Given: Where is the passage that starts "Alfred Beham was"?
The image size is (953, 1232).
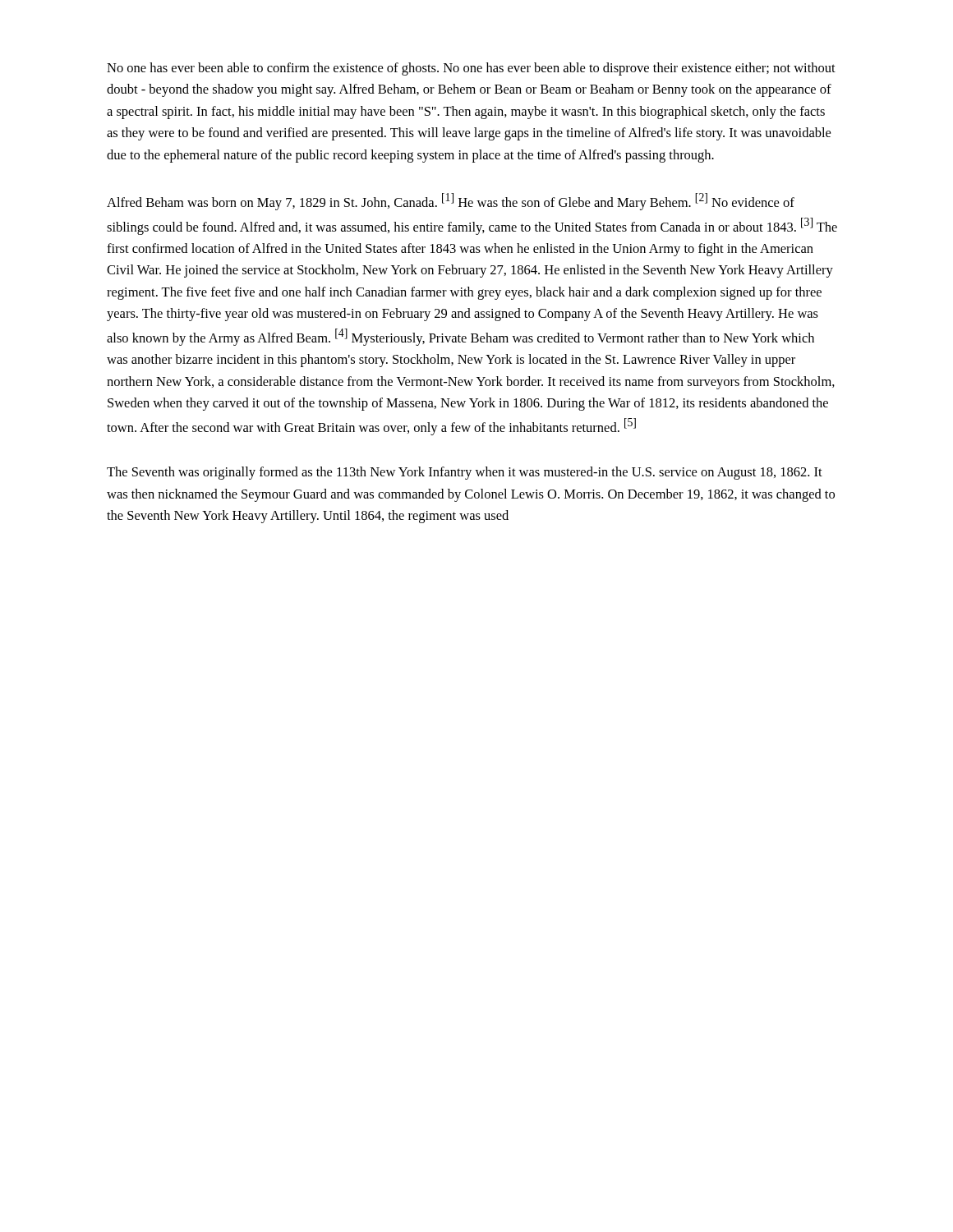Looking at the screenshot, I should tap(472, 313).
